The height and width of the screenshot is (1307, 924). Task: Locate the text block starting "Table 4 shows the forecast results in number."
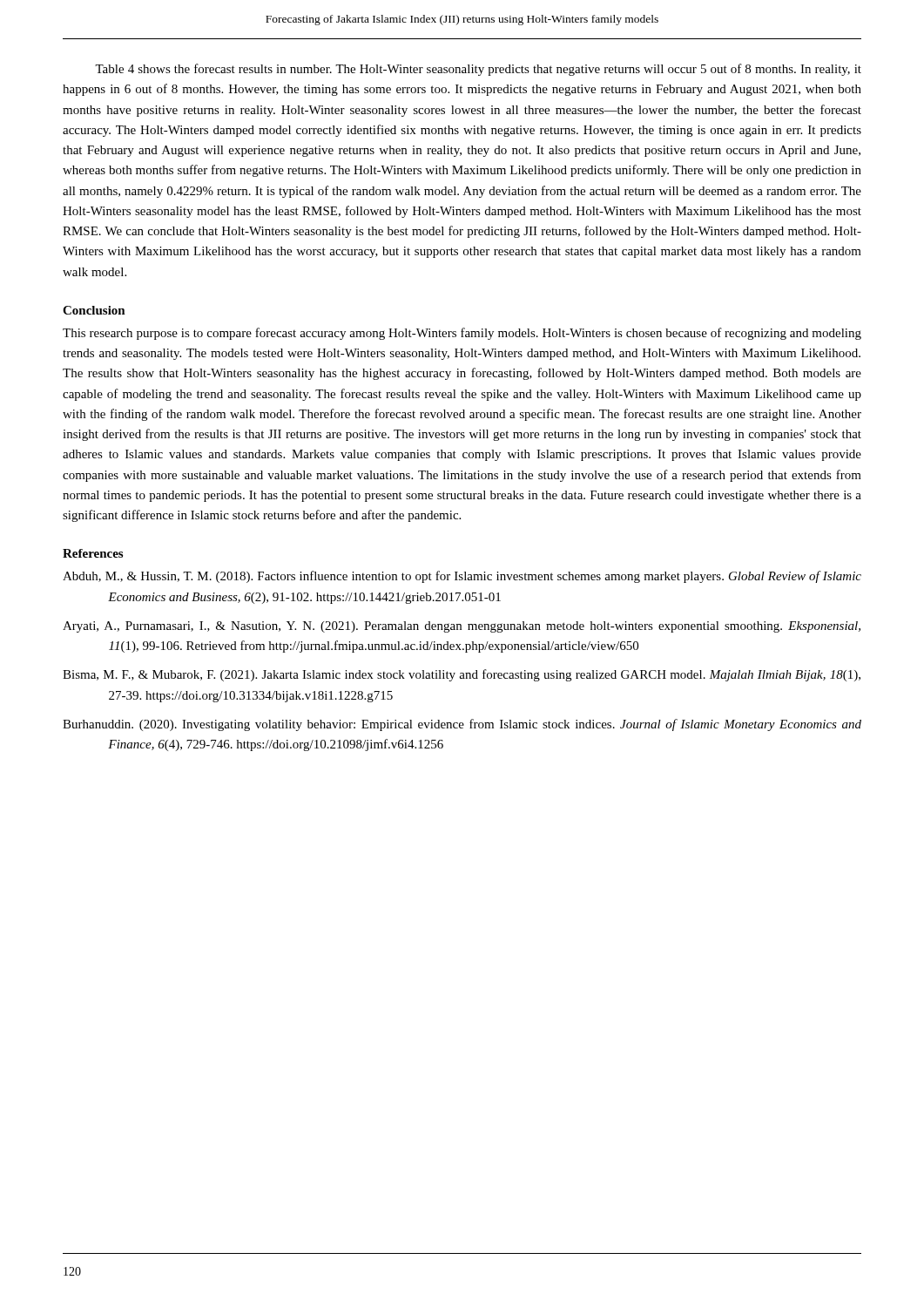point(462,171)
